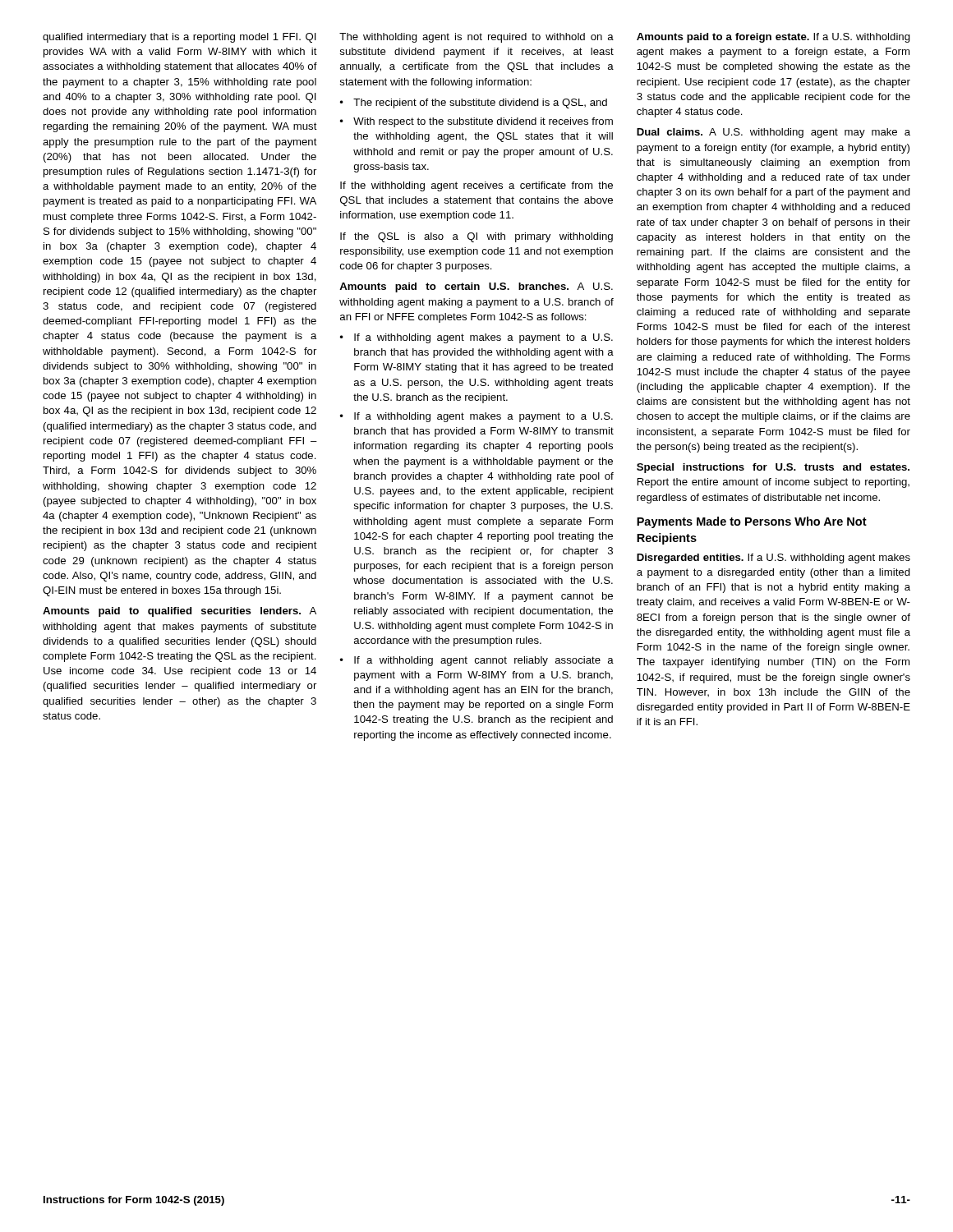Find the text block that says "Disregarded entities. If a"

coord(773,640)
